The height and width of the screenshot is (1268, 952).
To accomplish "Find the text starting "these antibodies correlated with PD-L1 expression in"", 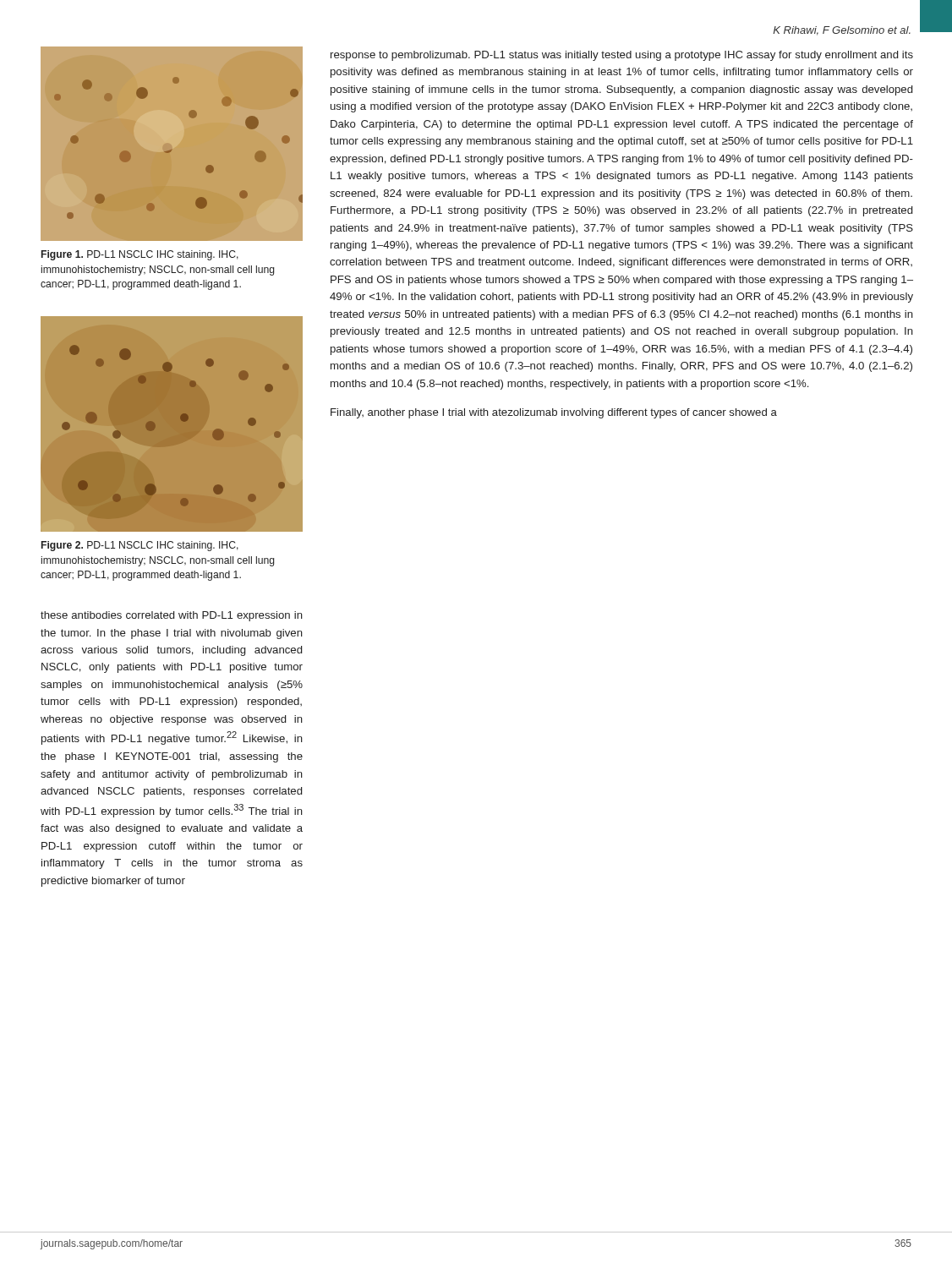I will [172, 748].
